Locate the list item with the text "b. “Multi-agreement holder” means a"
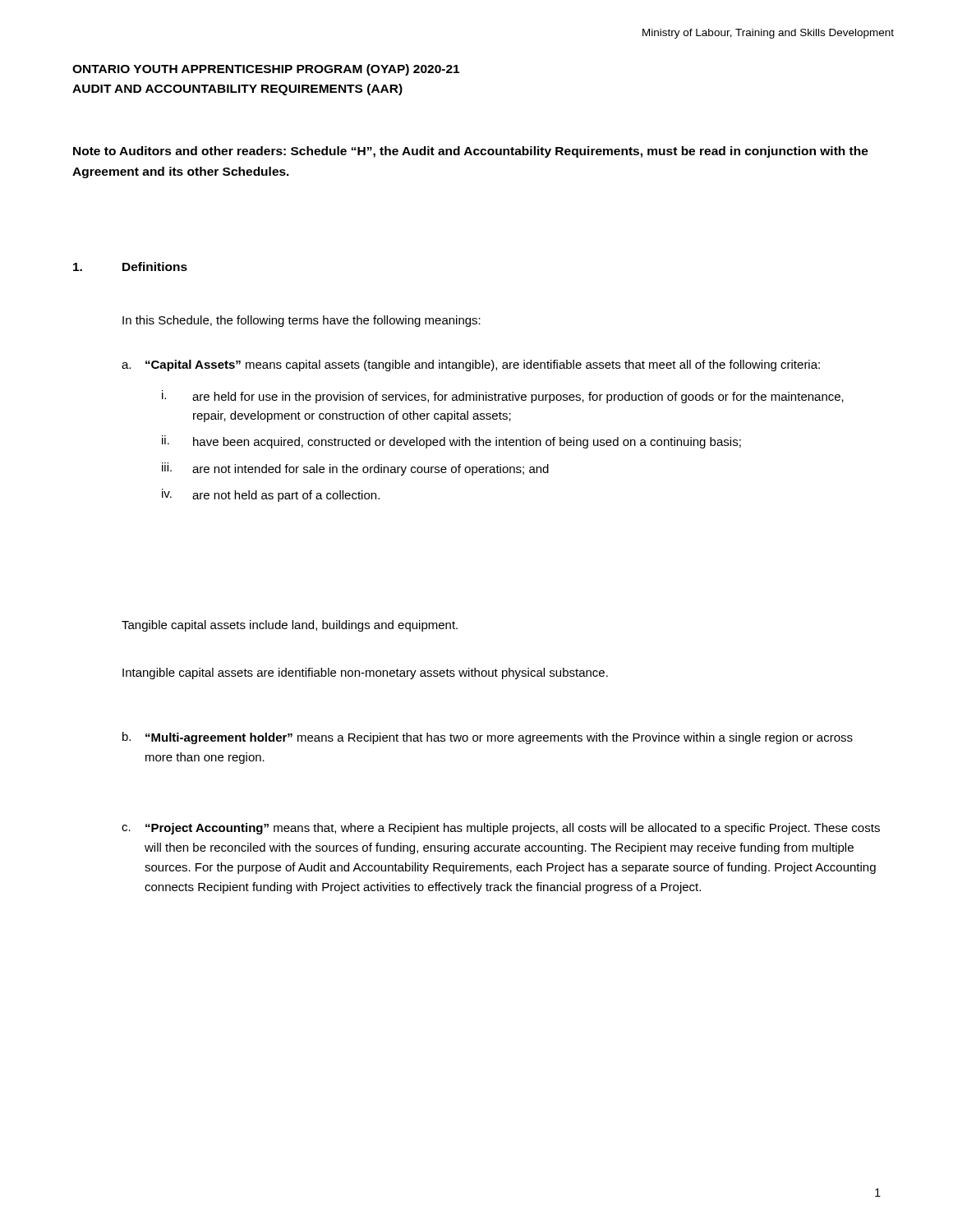The image size is (953, 1232). coord(501,747)
